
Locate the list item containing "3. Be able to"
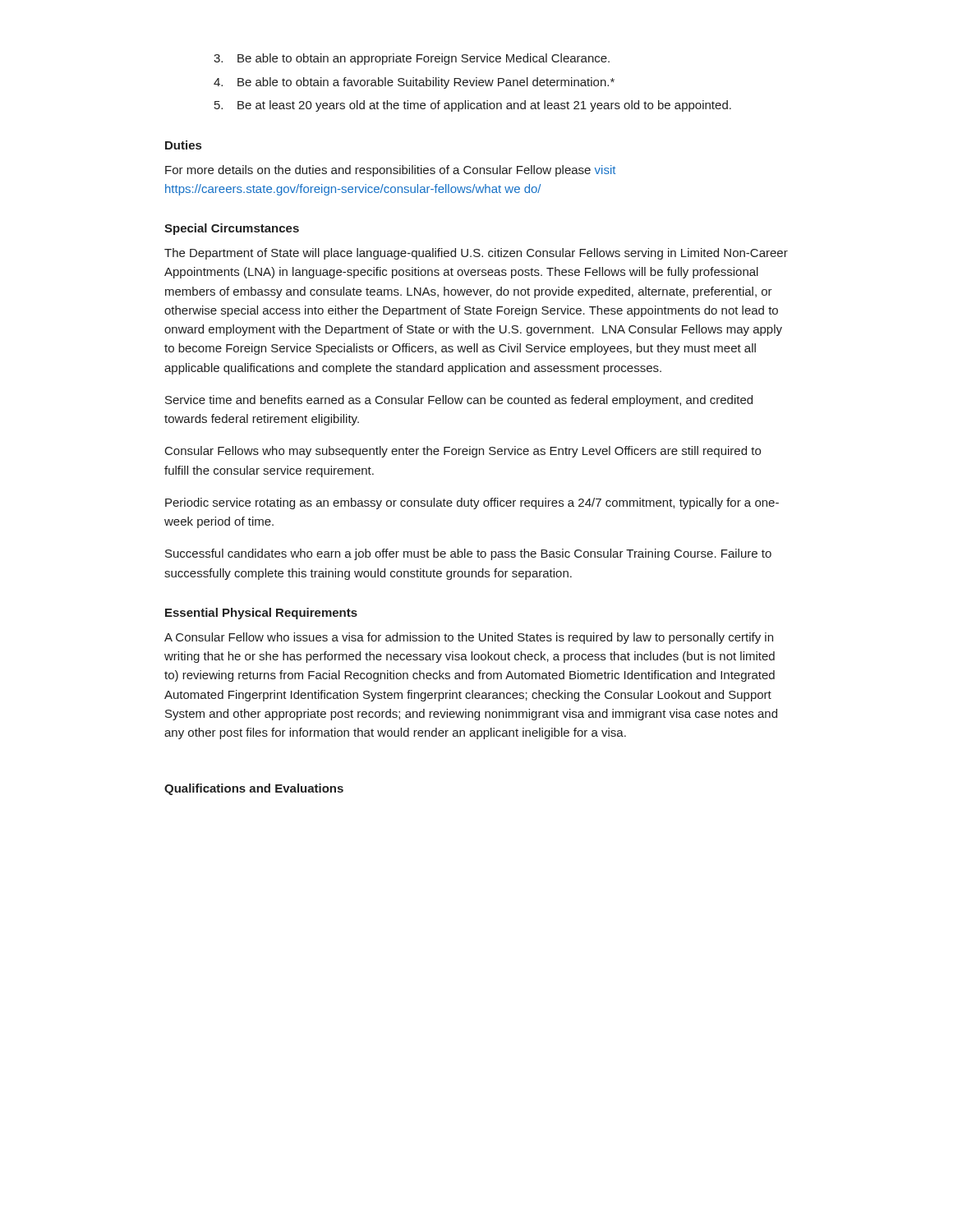click(x=501, y=59)
